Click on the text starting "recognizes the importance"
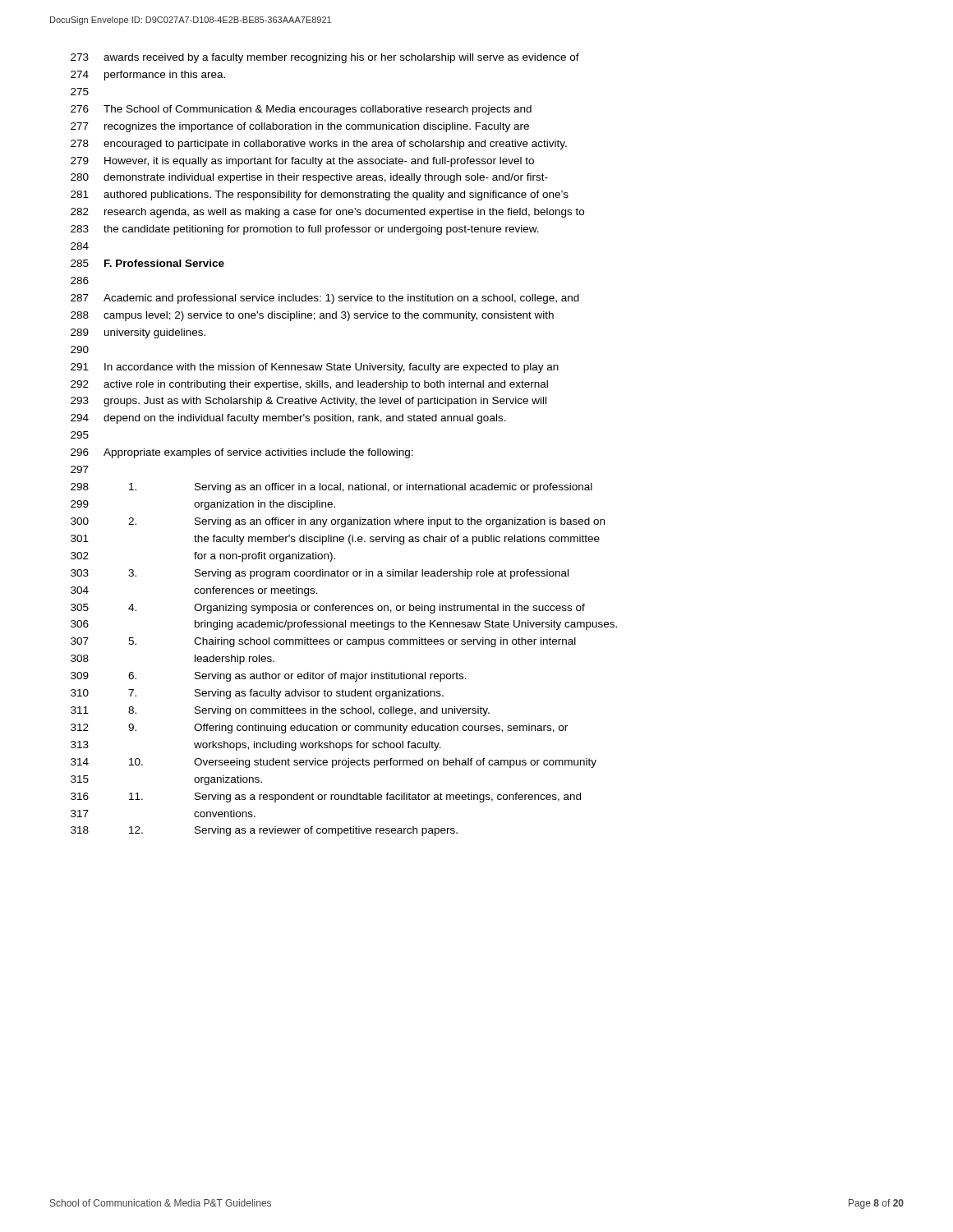The height and width of the screenshot is (1232, 953). click(316, 126)
